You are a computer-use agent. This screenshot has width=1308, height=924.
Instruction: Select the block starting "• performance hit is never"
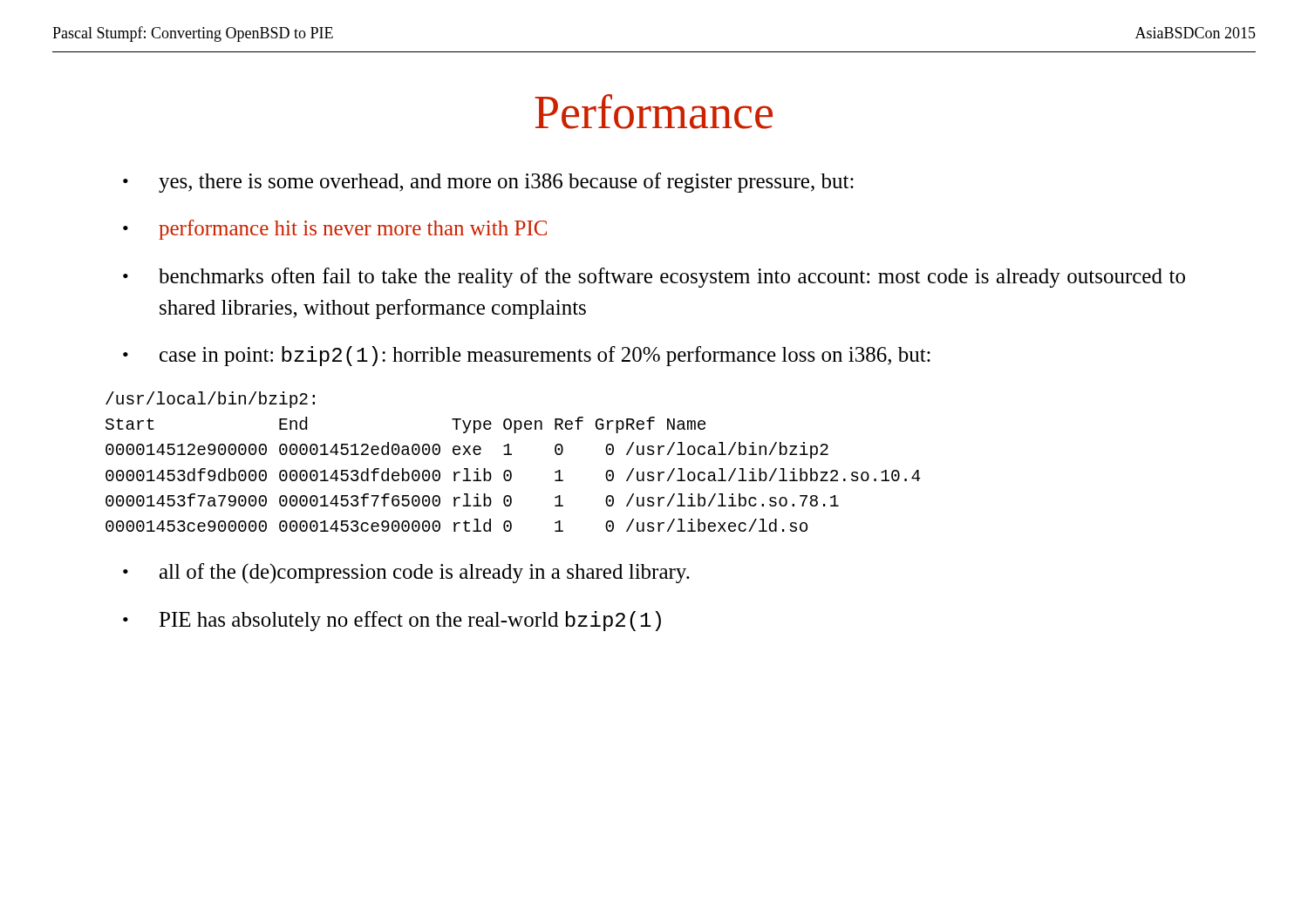[x=335, y=230]
